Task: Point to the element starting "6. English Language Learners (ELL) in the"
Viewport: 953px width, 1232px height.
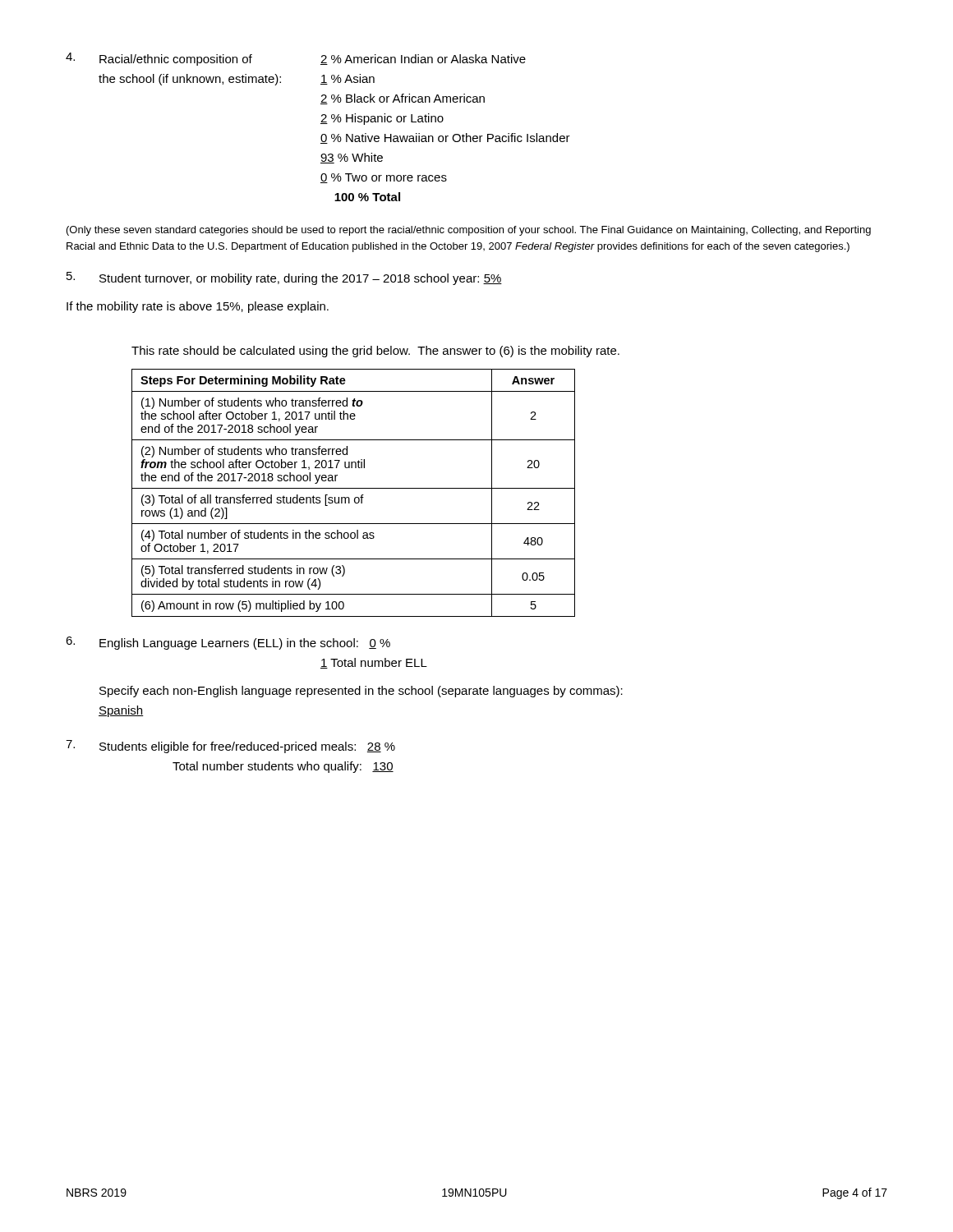Action: (246, 653)
